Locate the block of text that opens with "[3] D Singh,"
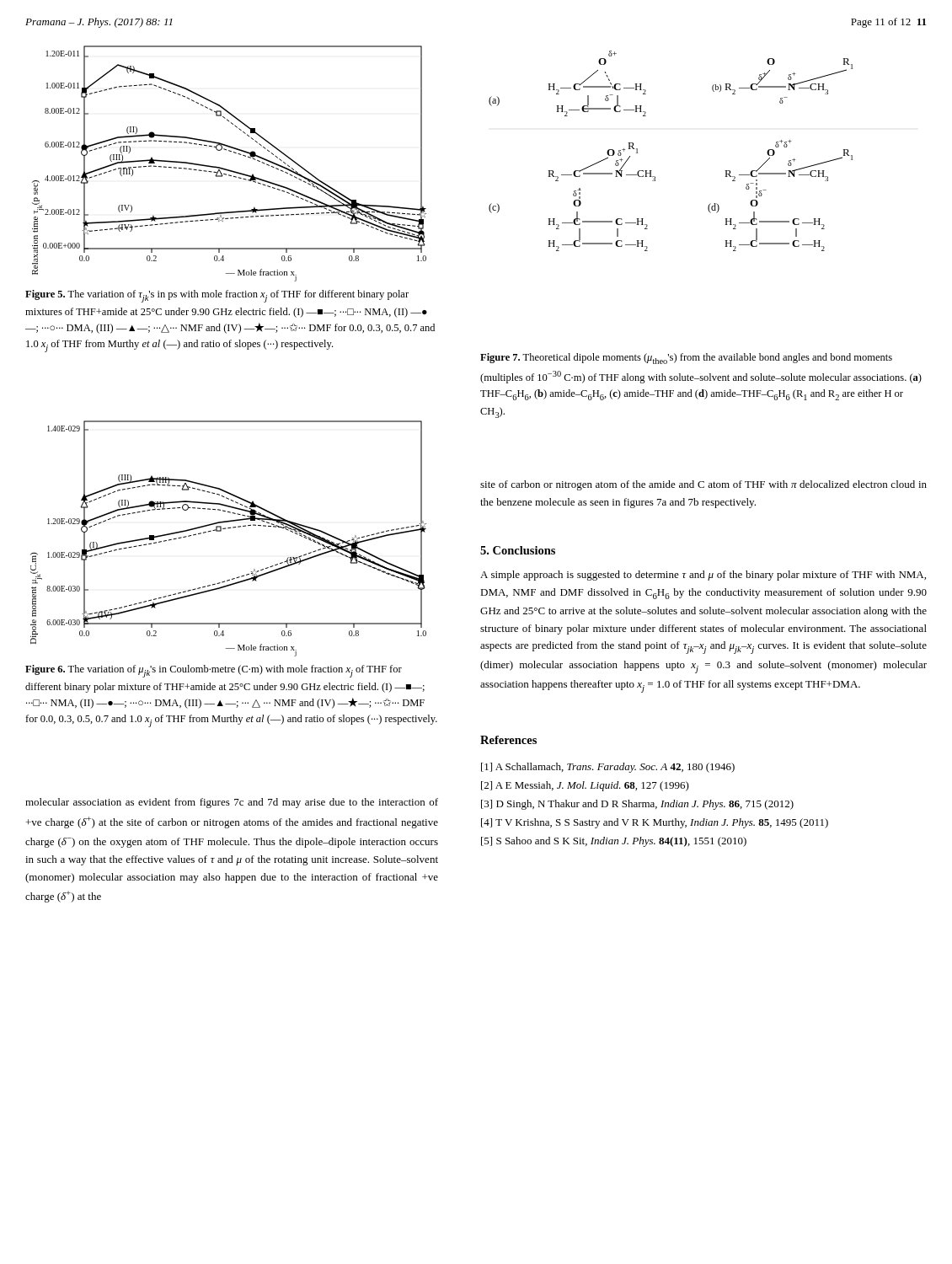Viewport: 952px width, 1264px height. click(637, 804)
